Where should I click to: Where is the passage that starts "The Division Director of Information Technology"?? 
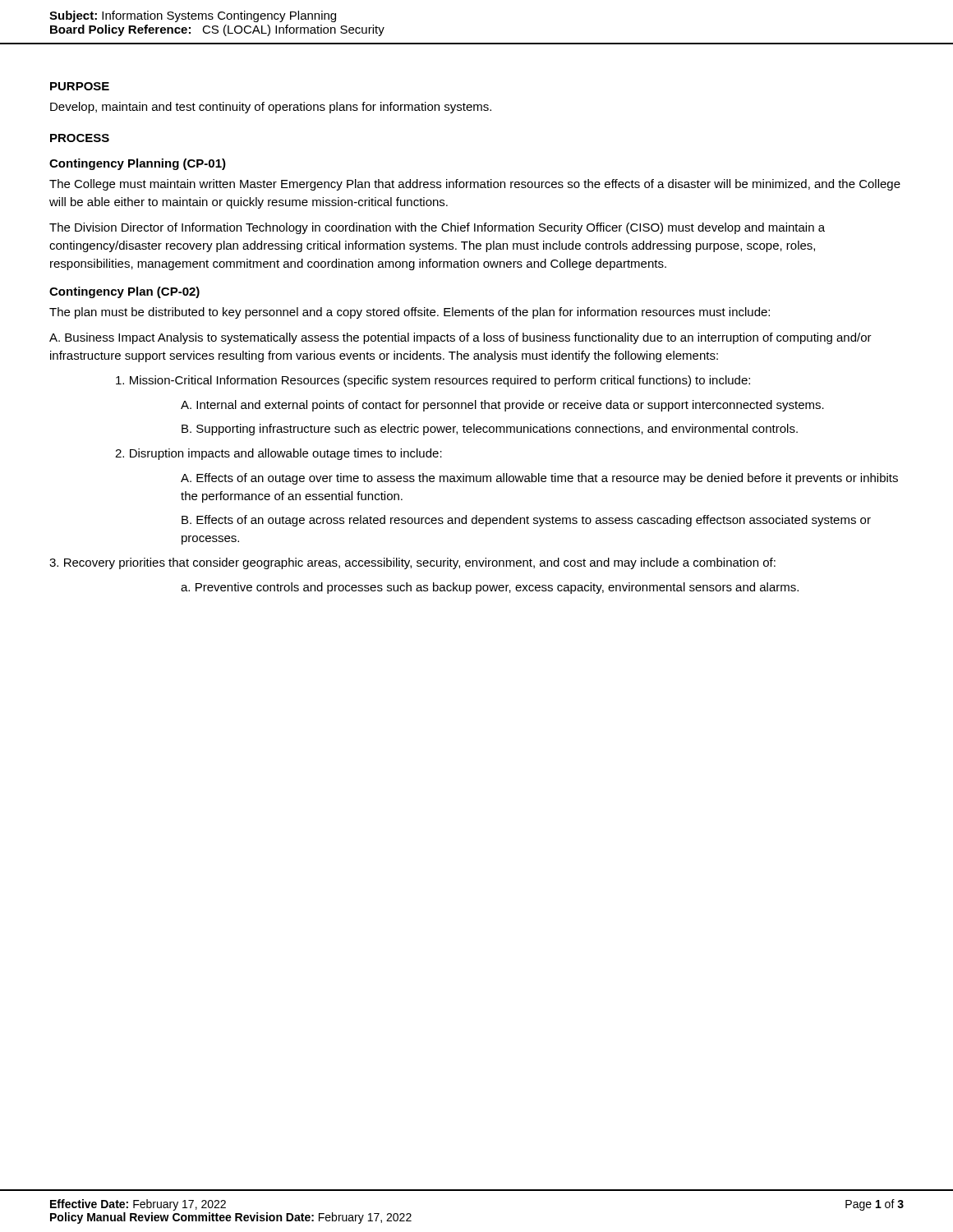(x=437, y=245)
